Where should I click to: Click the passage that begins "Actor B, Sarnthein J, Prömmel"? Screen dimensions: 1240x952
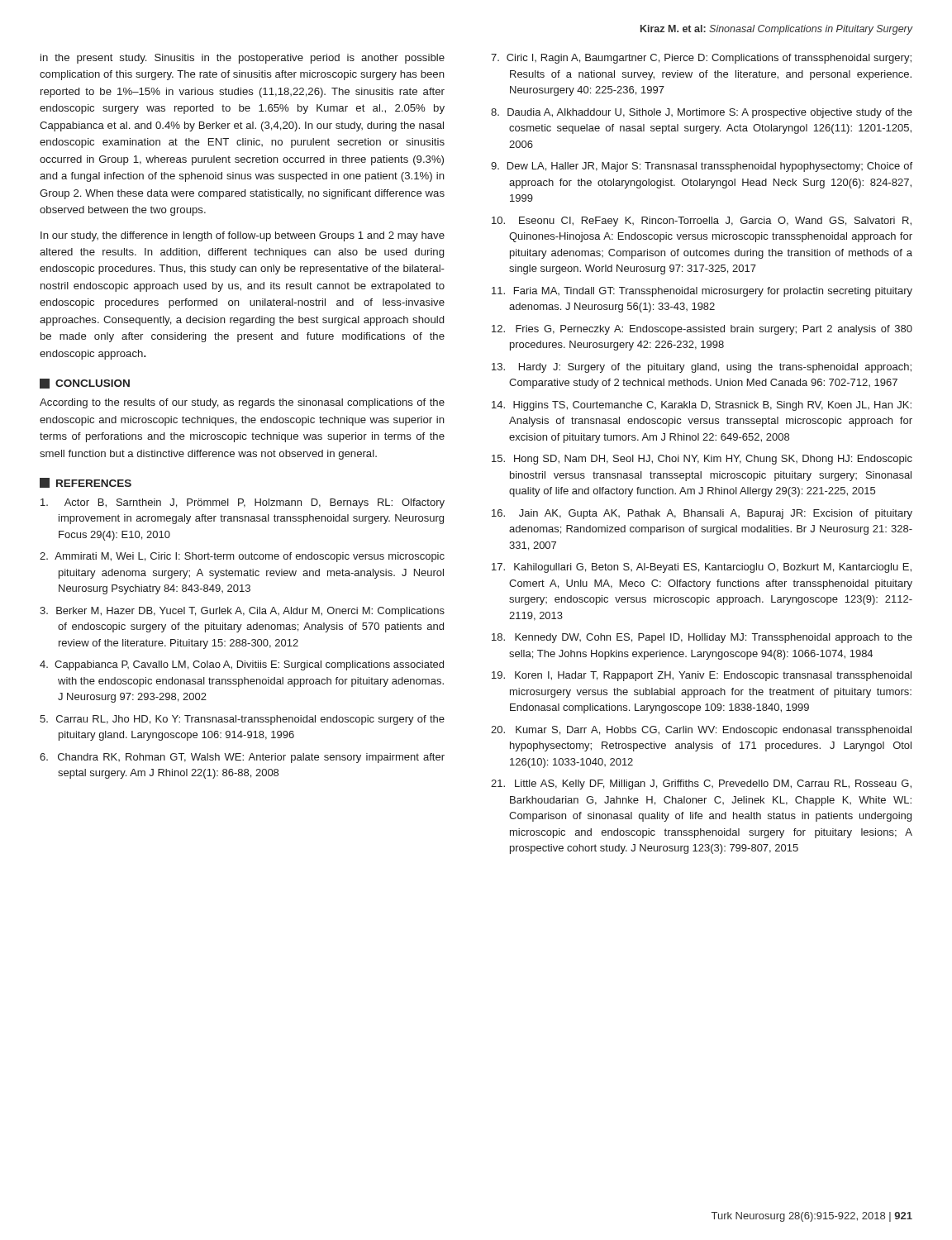[242, 518]
